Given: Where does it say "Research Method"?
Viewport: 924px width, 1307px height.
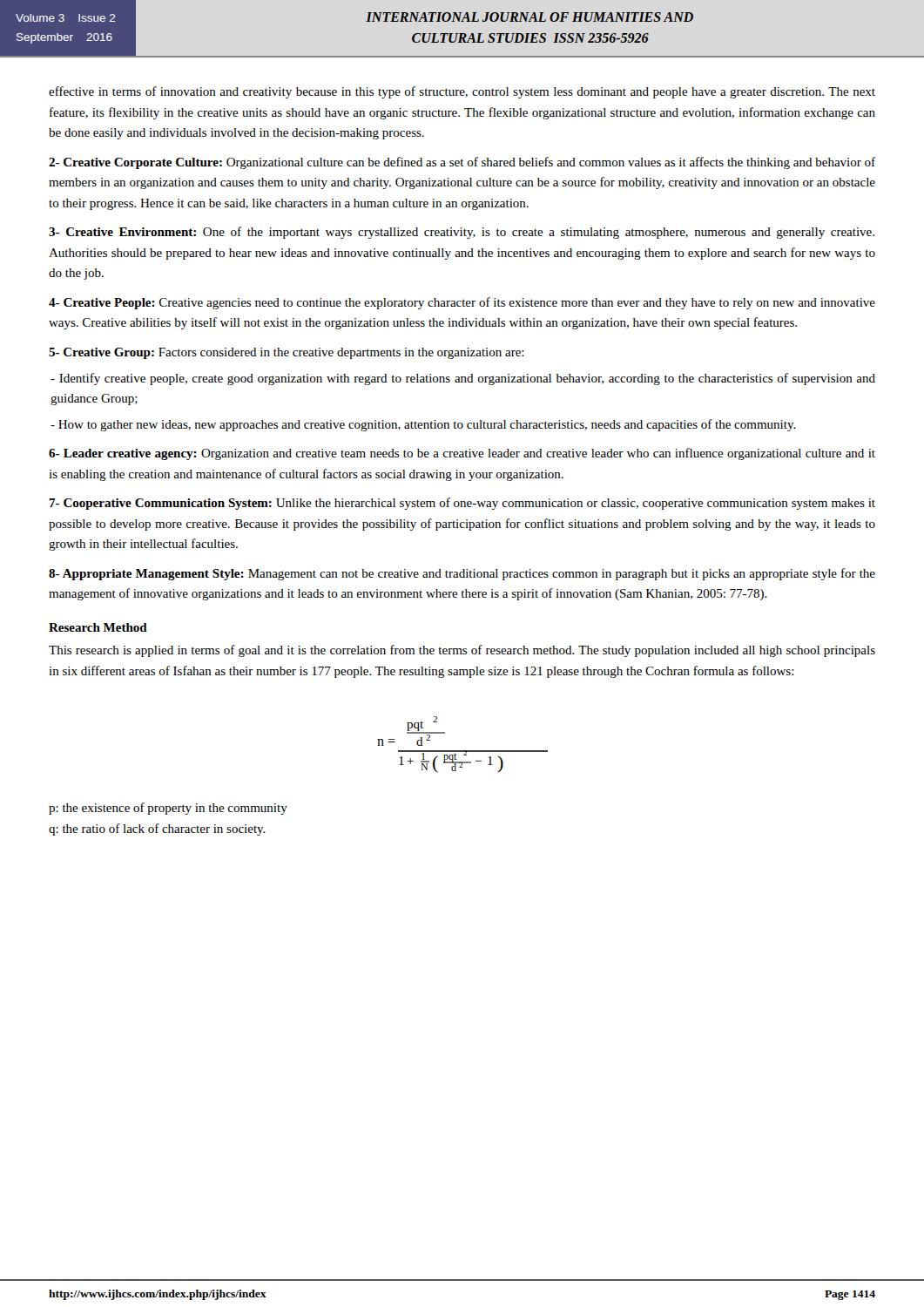Looking at the screenshot, I should click(x=98, y=627).
